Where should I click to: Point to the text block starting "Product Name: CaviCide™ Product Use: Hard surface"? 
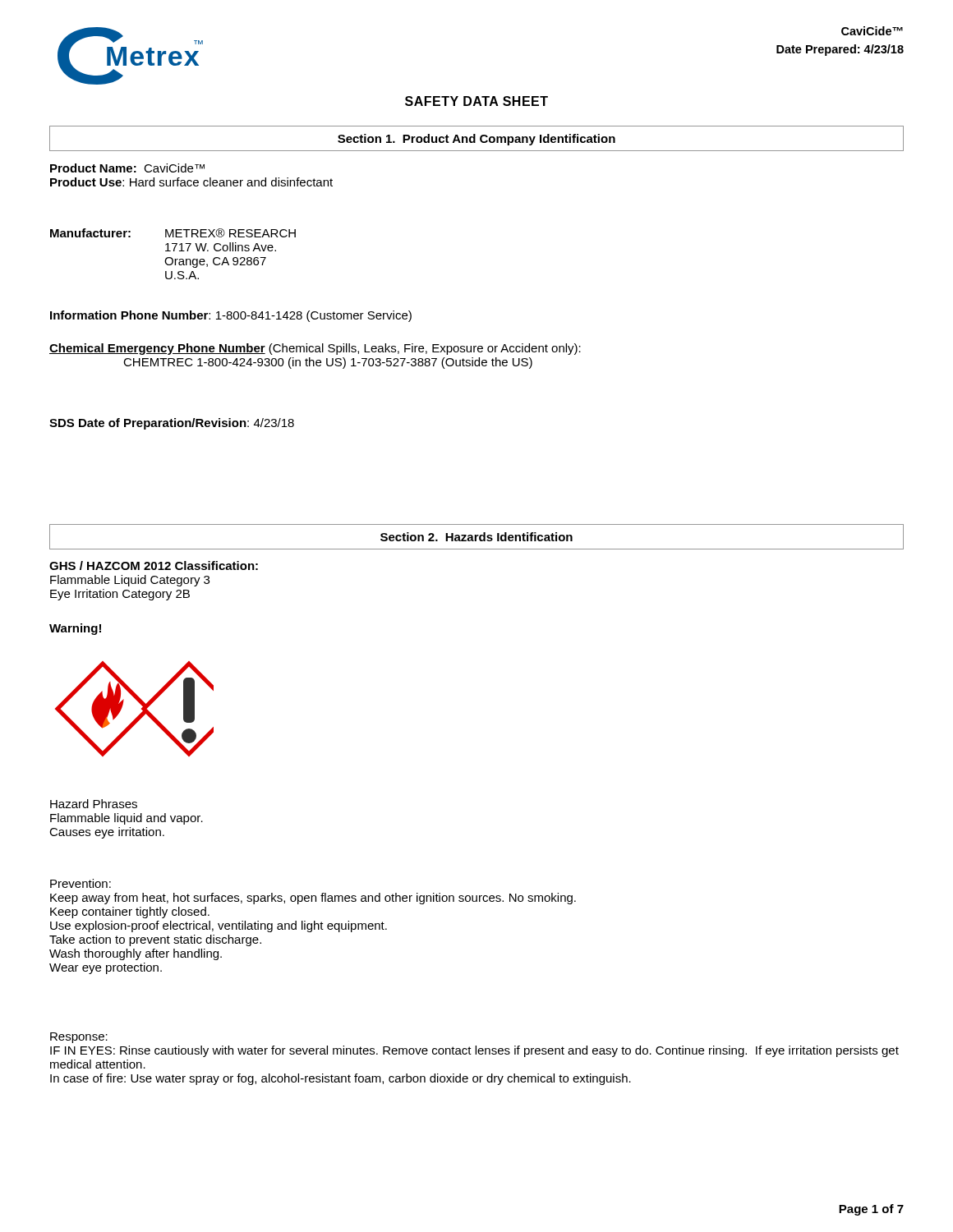click(x=127, y=168)
